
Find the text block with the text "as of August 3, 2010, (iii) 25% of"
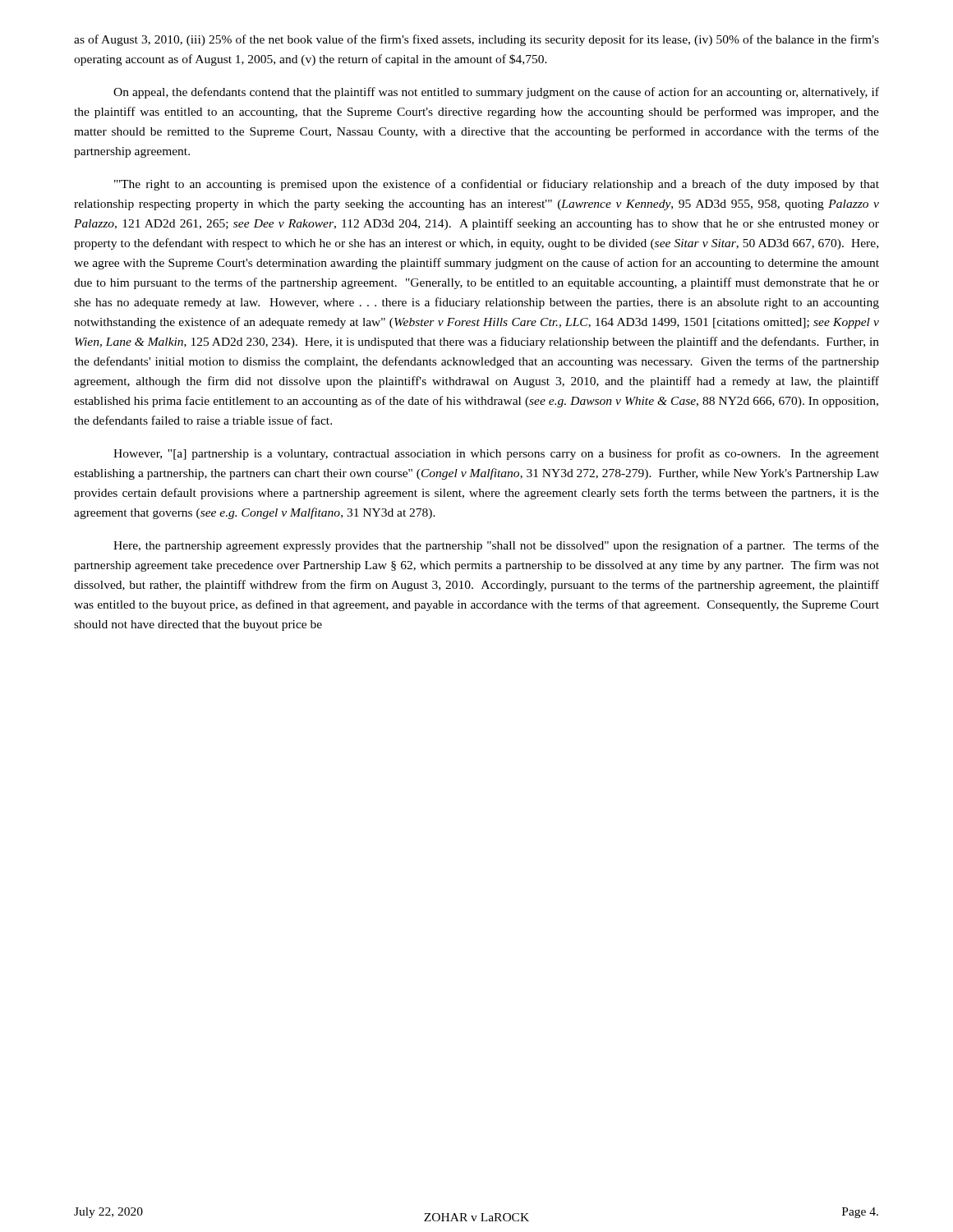[x=476, y=49]
